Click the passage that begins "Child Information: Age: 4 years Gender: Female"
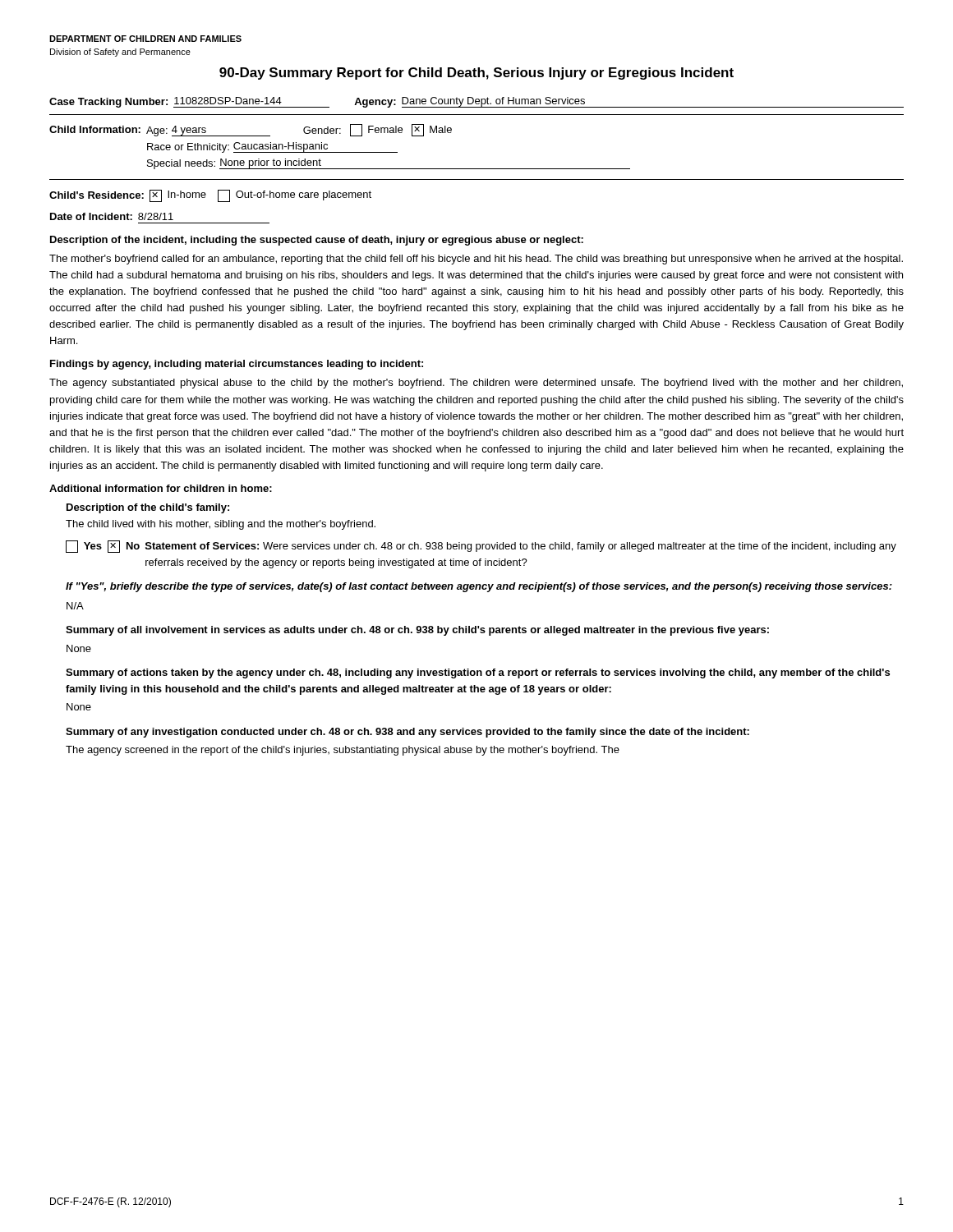This screenshot has height=1232, width=953. coord(162,131)
